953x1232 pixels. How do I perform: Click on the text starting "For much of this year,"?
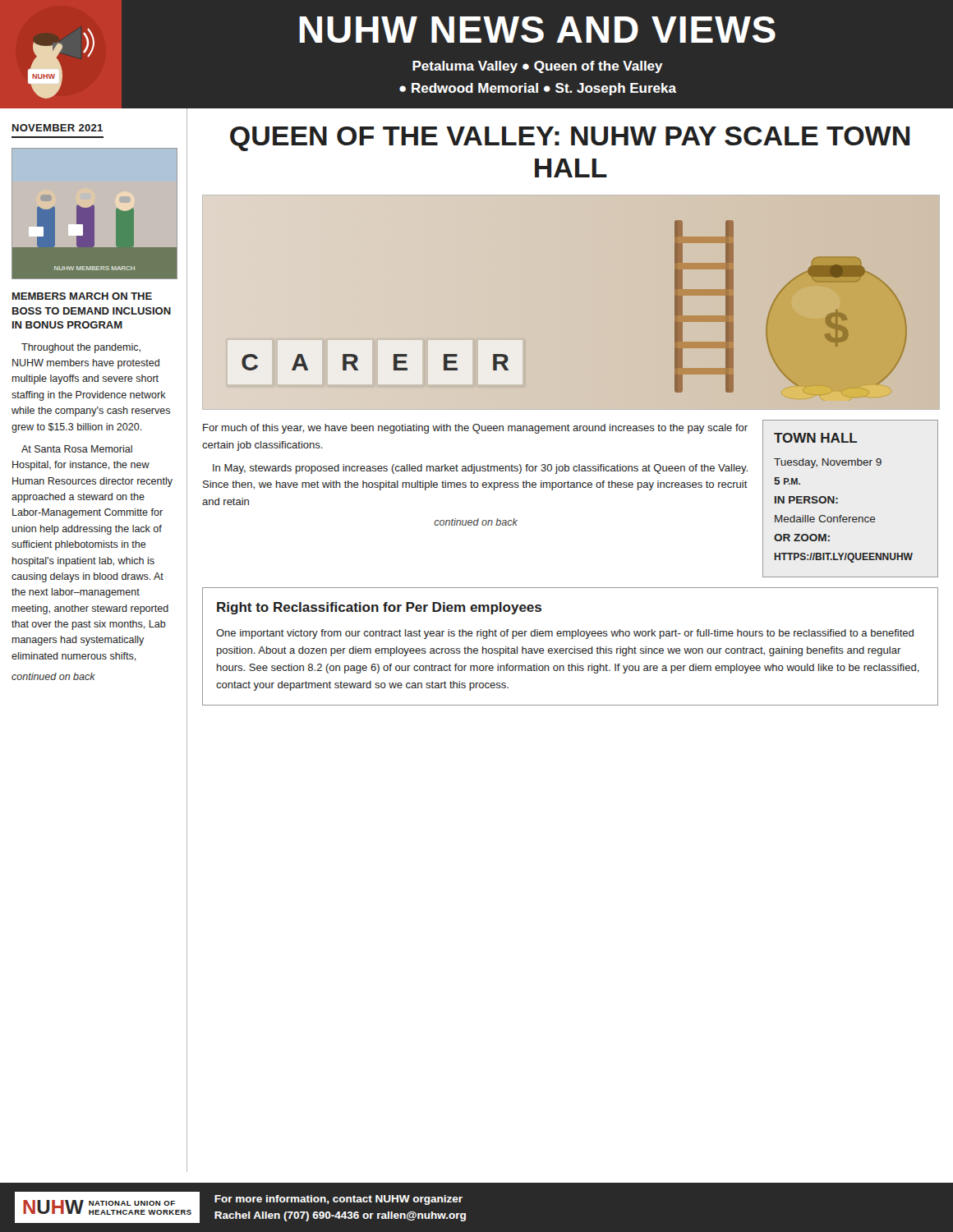pyautogui.click(x=475, y=436)
